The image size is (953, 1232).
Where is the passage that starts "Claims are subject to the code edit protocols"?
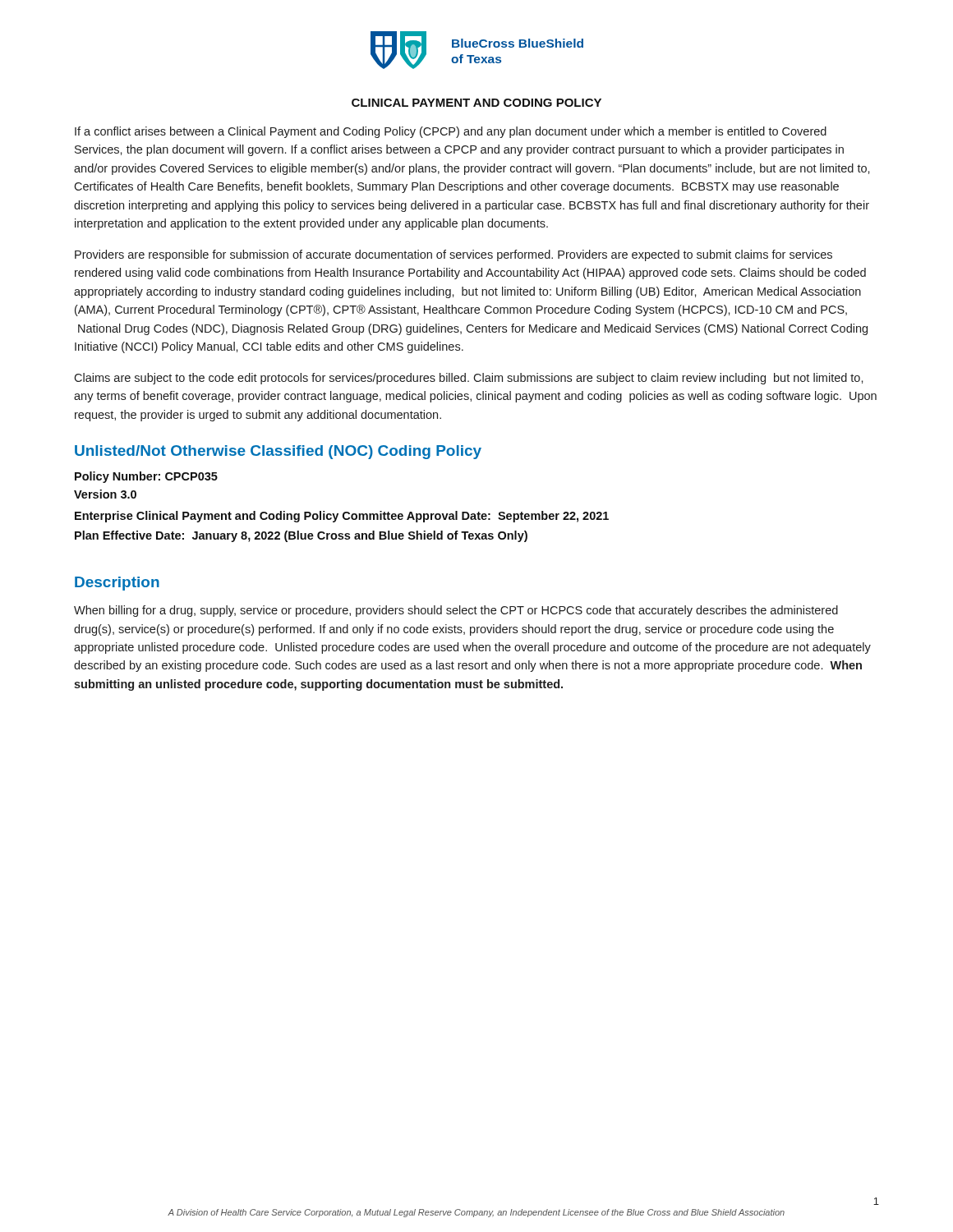click(476, 396)
